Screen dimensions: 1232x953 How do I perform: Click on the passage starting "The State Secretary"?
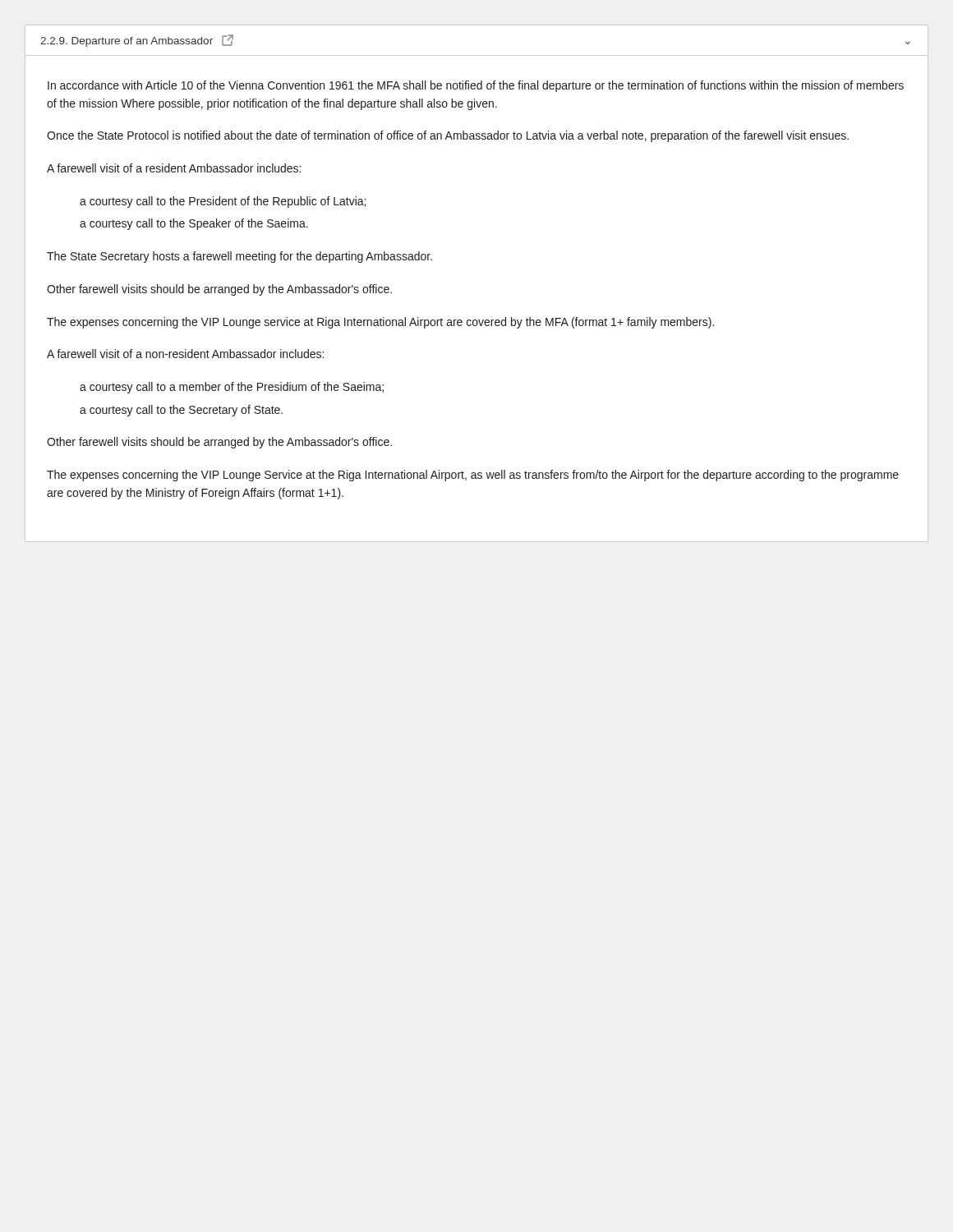point(240,256)
